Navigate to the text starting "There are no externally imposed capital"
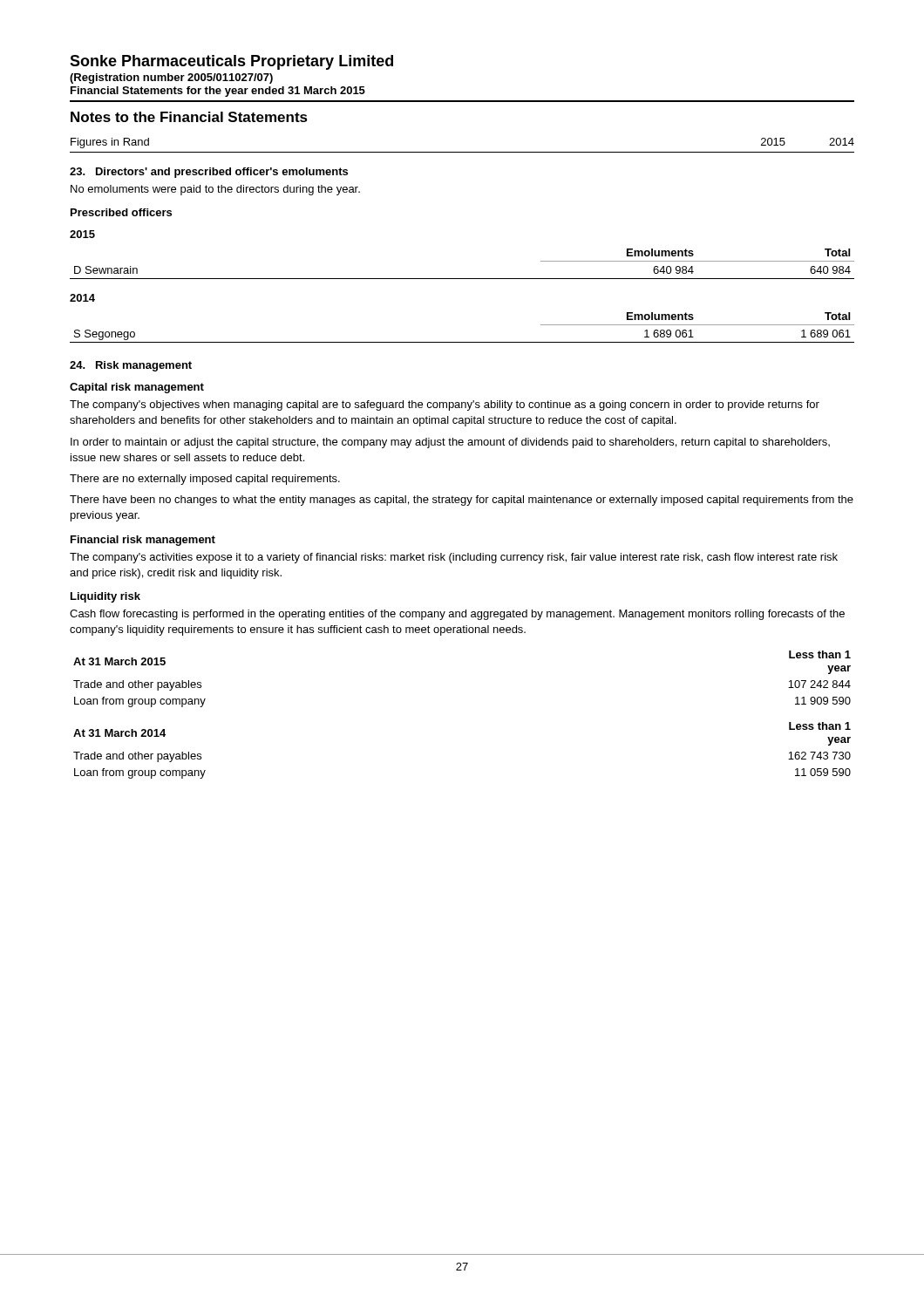This screenshot has height=1308, width=924. pyautogui.click(x=205, y=480)
